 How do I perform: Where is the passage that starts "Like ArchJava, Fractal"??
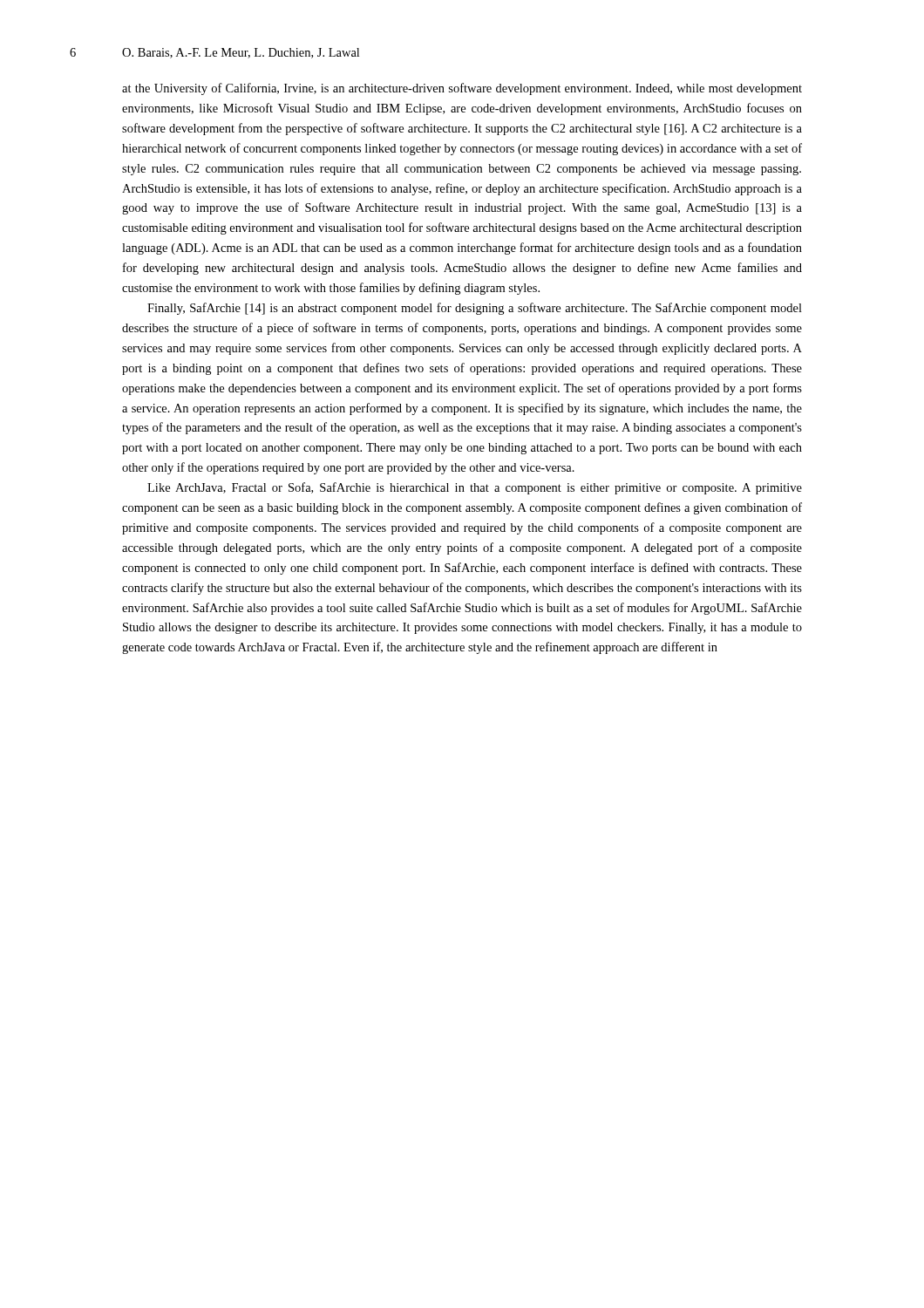pos(462,568)
